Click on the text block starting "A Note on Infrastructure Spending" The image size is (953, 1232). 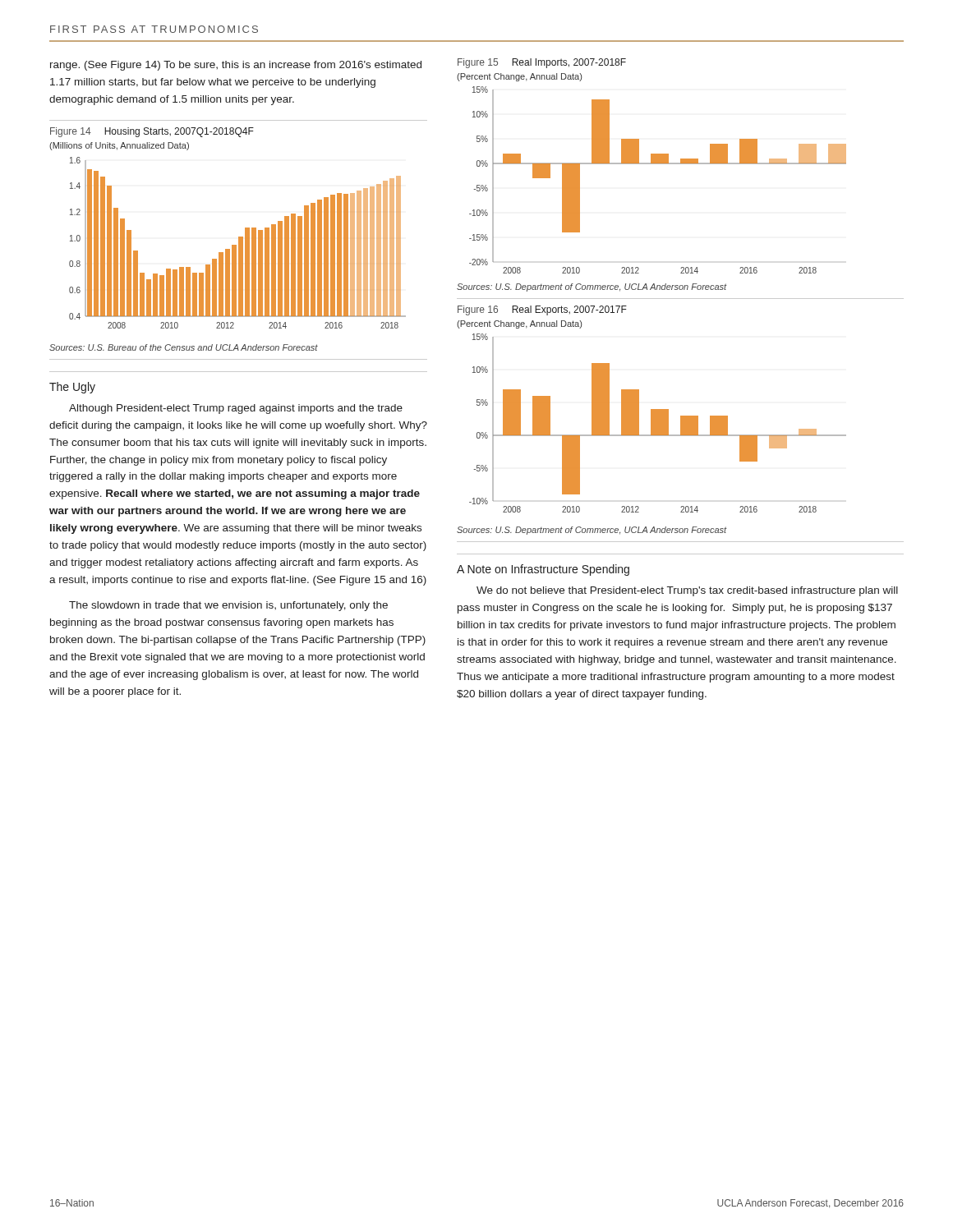click(543, 569)
